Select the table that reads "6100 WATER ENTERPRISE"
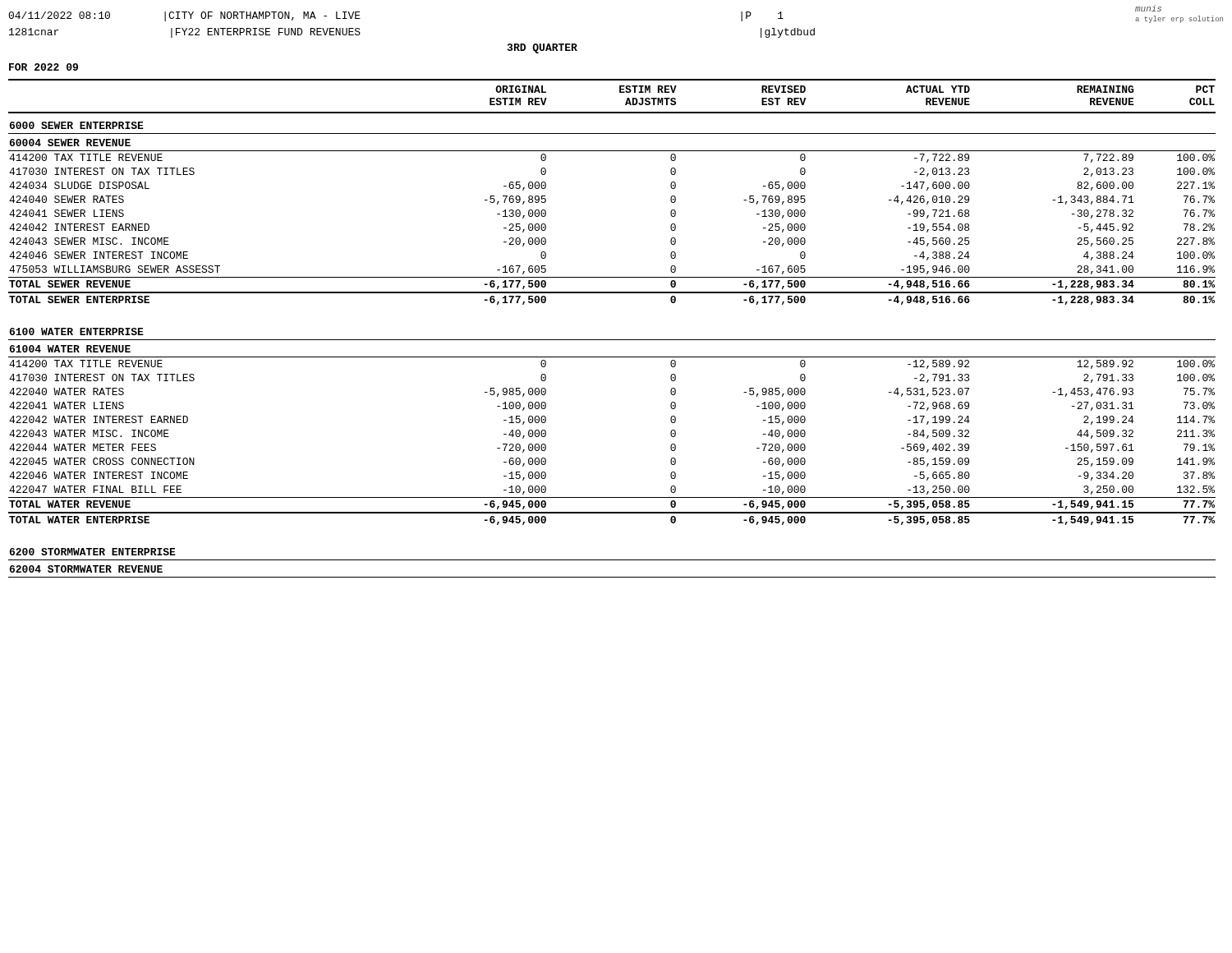Screen dimensions: 953x1232 click(x=612, y=345)
